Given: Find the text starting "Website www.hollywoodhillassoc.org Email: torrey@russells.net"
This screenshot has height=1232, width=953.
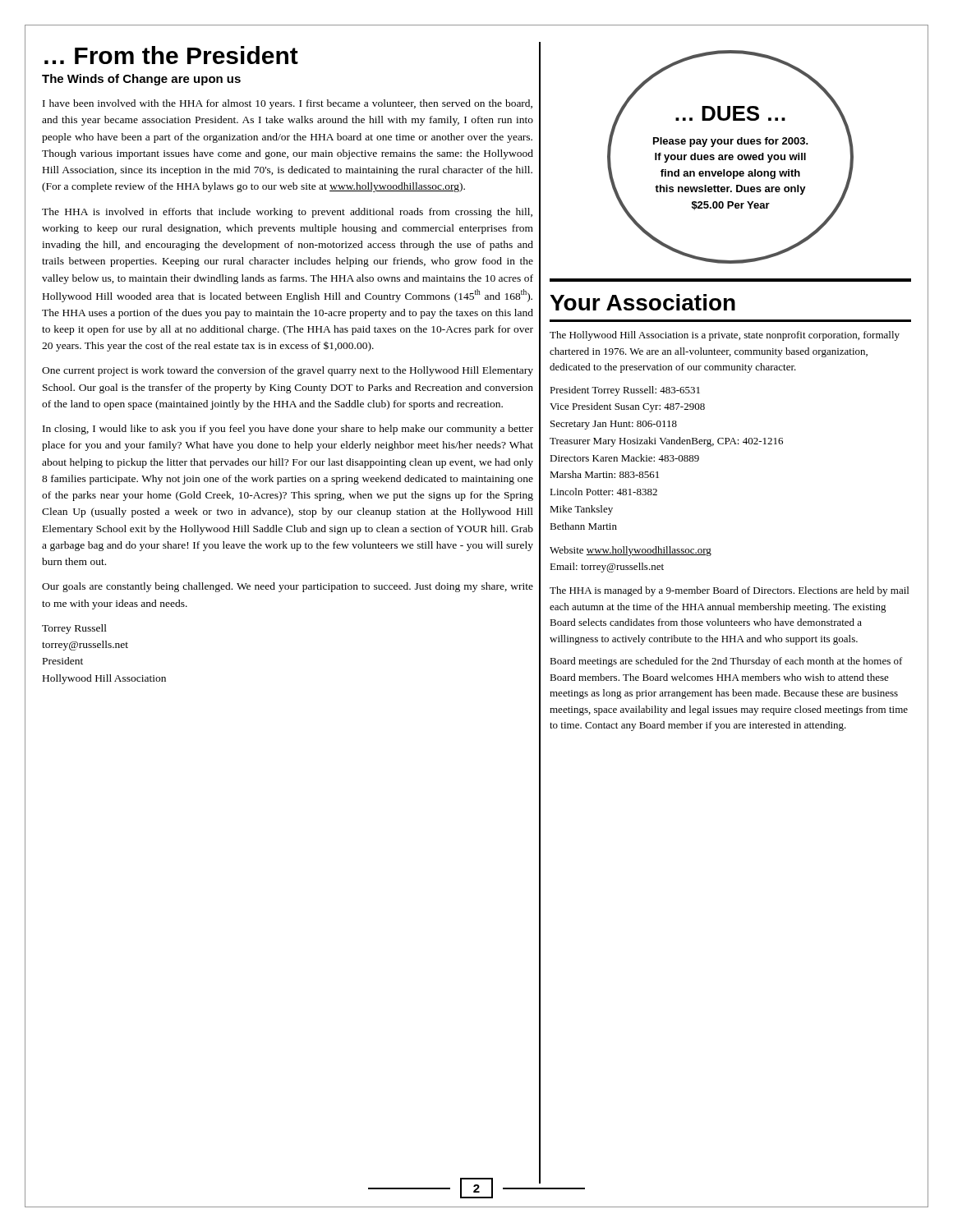Looking at the screenshot, I should (x=631, y=551).
